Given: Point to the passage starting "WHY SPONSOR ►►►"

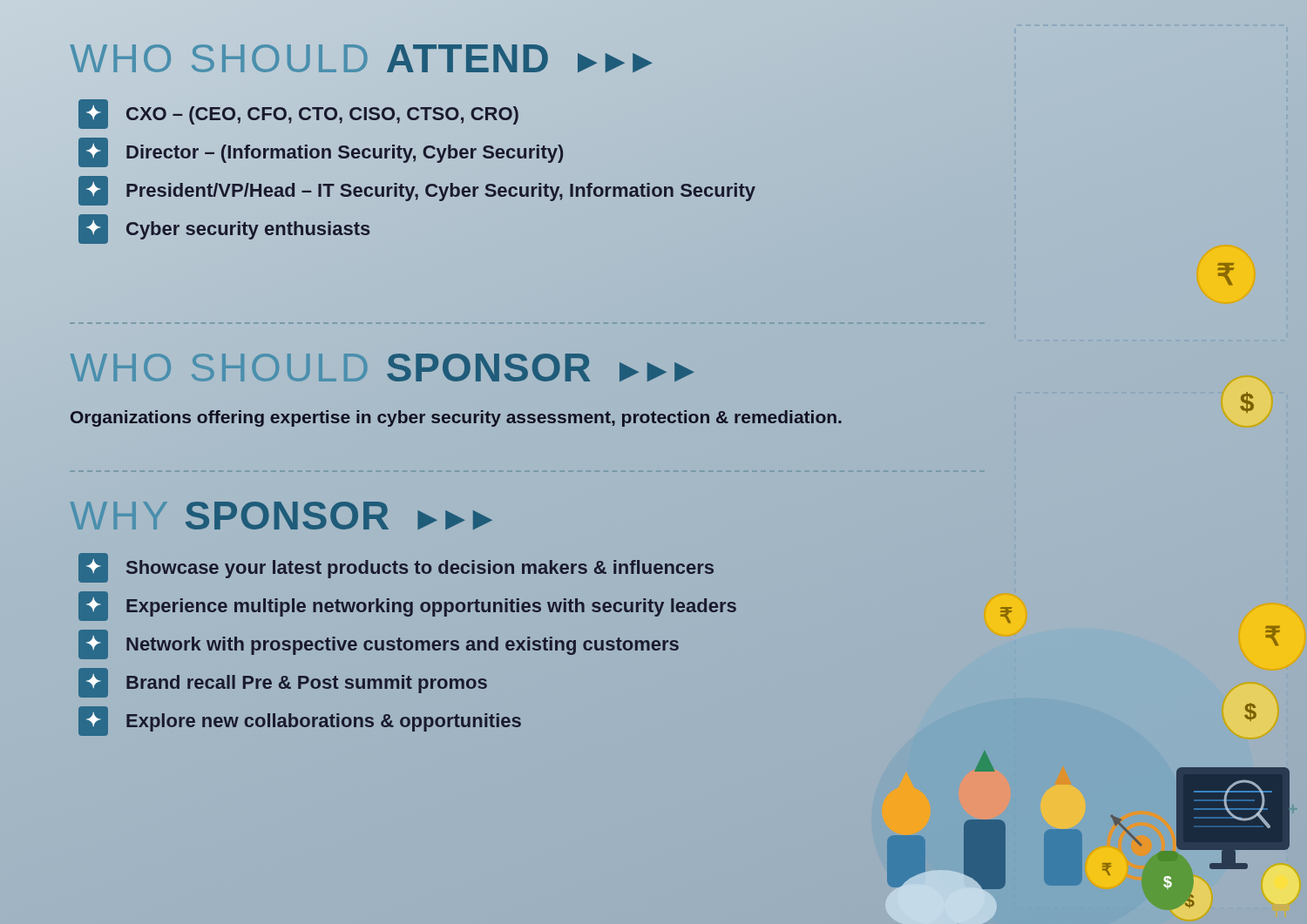Looking at the screenshot, I should [282, 516].
